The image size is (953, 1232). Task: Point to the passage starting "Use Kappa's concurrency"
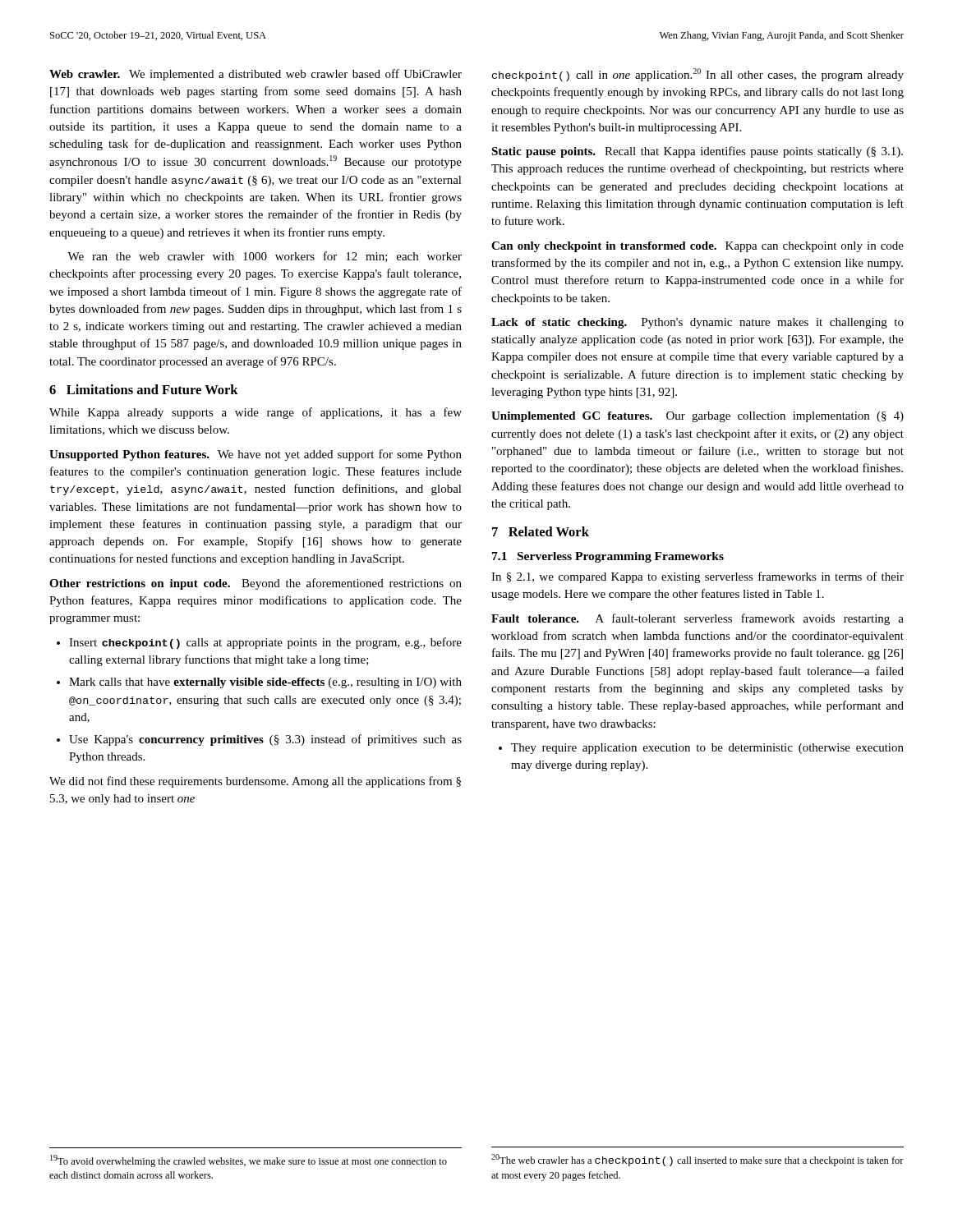click(265, 748)
